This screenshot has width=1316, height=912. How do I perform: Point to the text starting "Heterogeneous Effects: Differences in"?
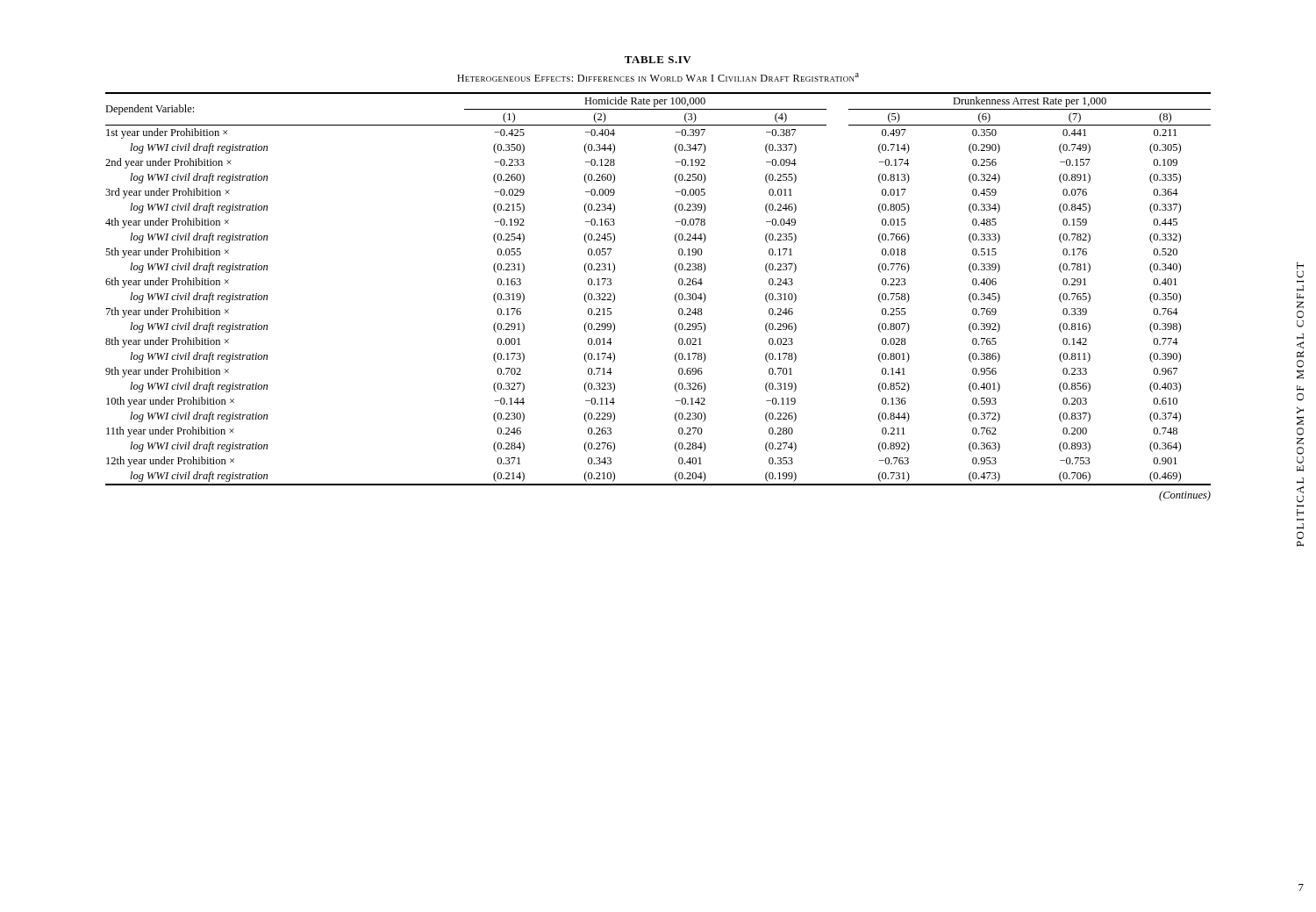(x=658, y=77)
